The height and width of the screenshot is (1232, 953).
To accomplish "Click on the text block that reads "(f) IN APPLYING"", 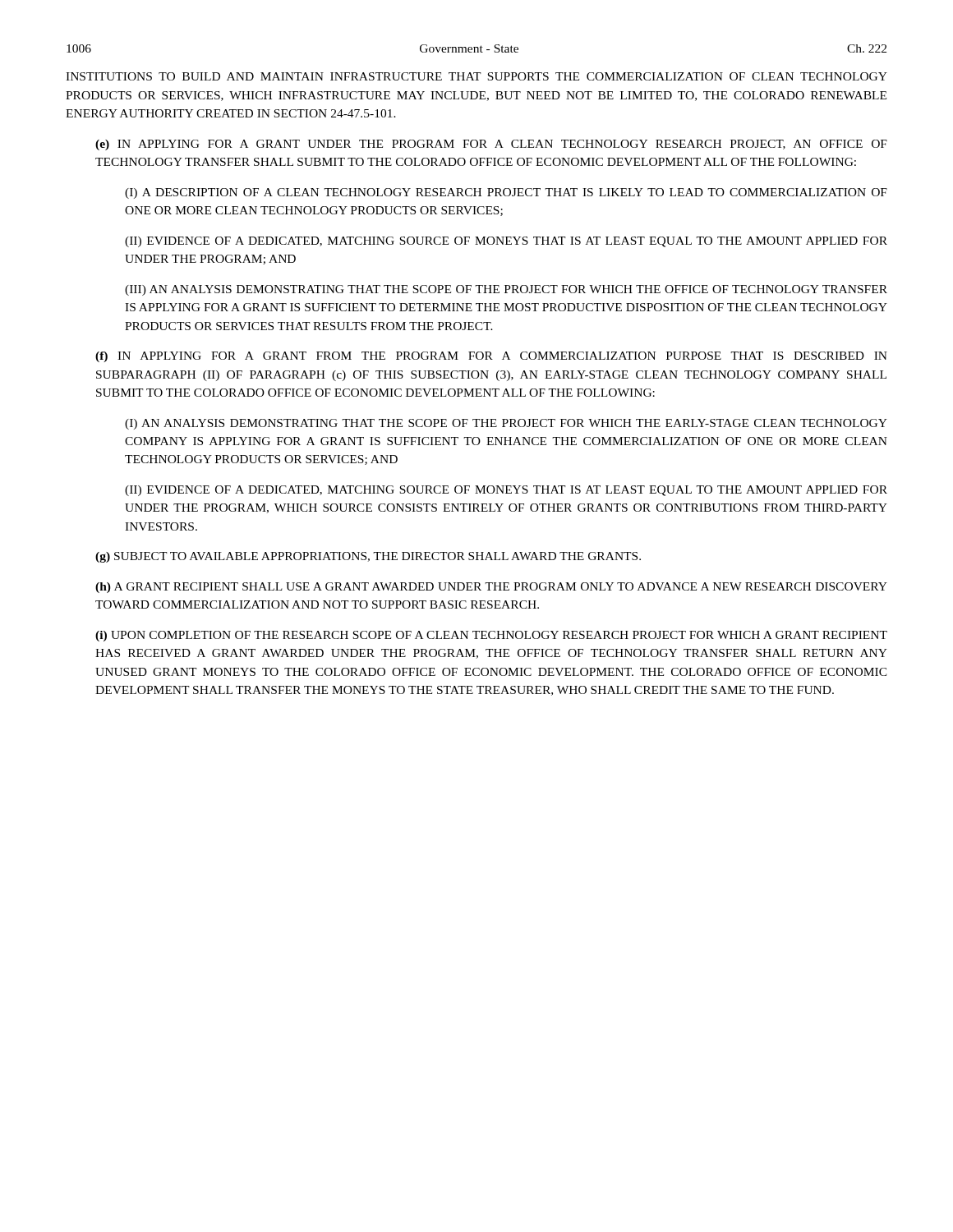I will pyautogui.click(x=491, y=374).
